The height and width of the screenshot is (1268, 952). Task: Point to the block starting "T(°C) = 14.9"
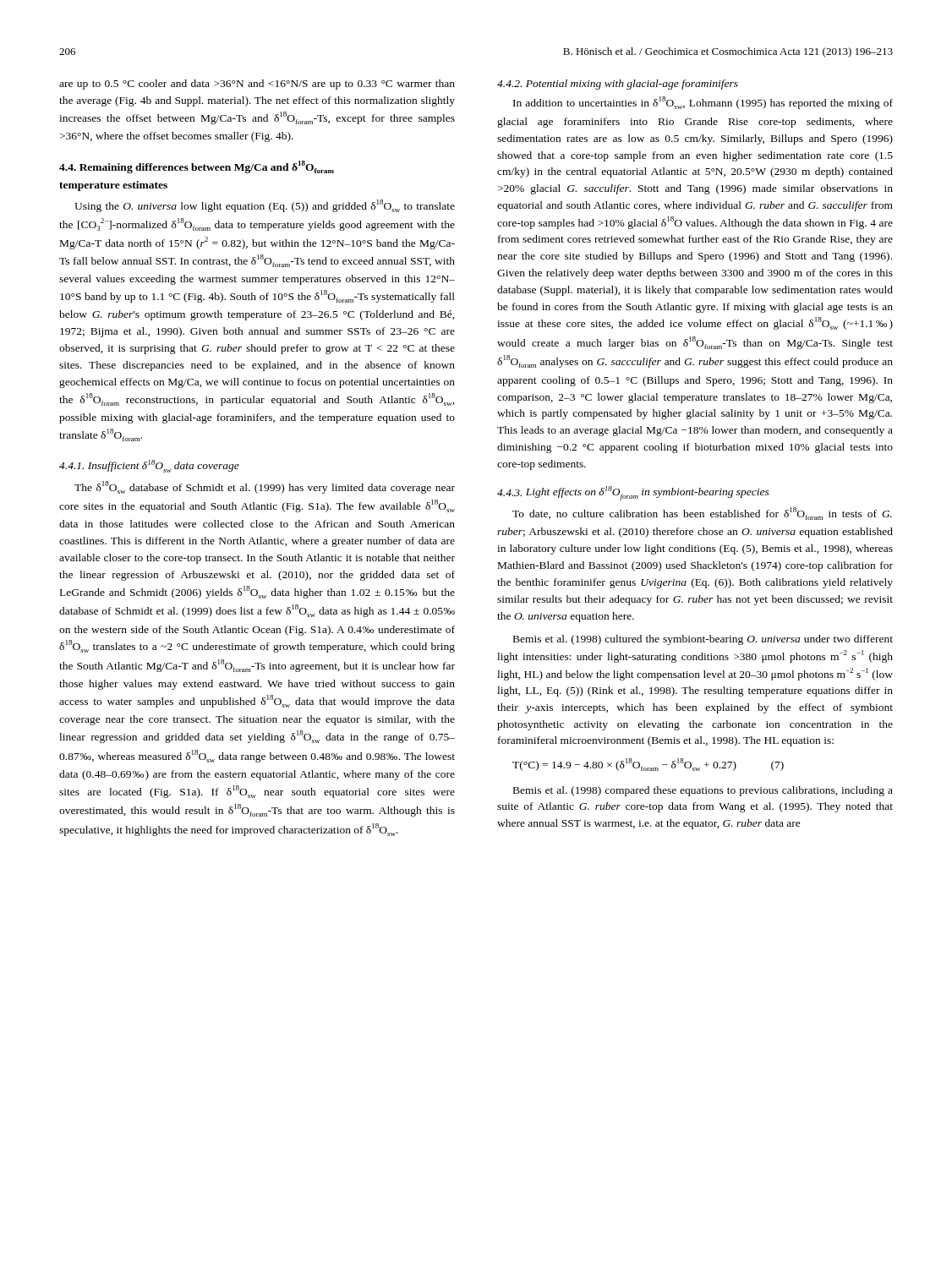pos(648,765)
